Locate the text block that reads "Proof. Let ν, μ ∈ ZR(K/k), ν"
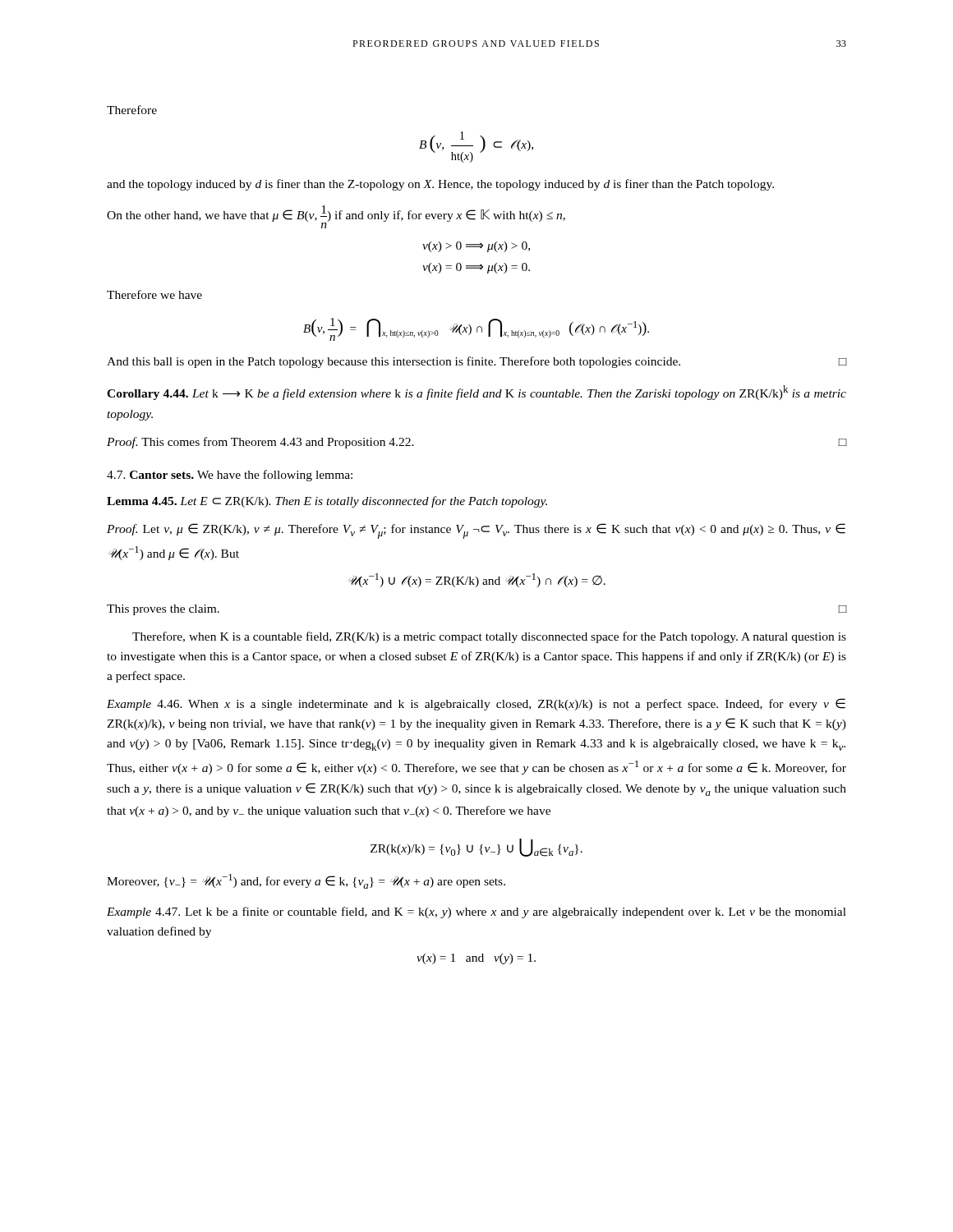Viewport: 953px width, 1232px height. coord(476,541)
